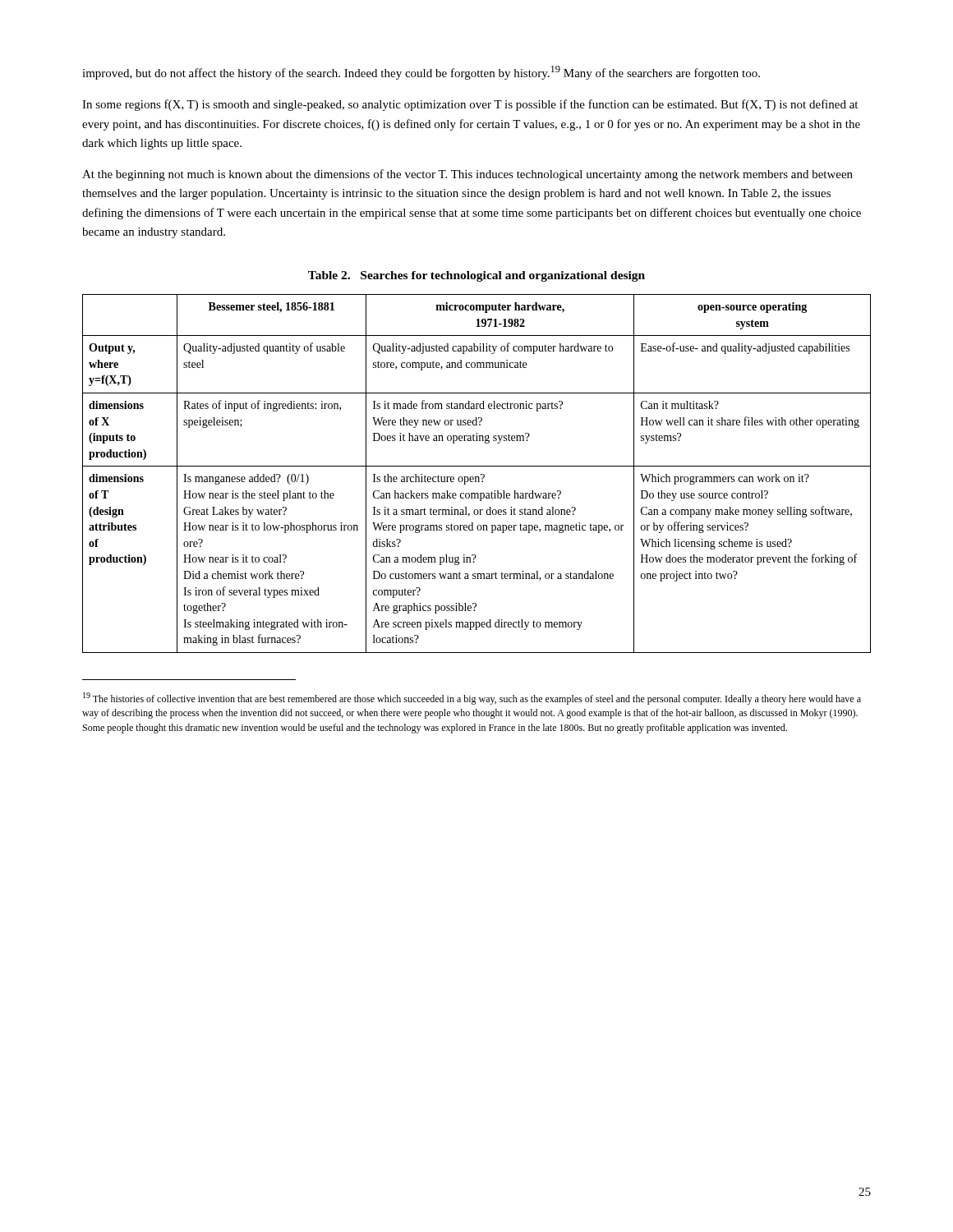Find a footnote
This screenshot has width=953, height=1232.
[476, 712]
